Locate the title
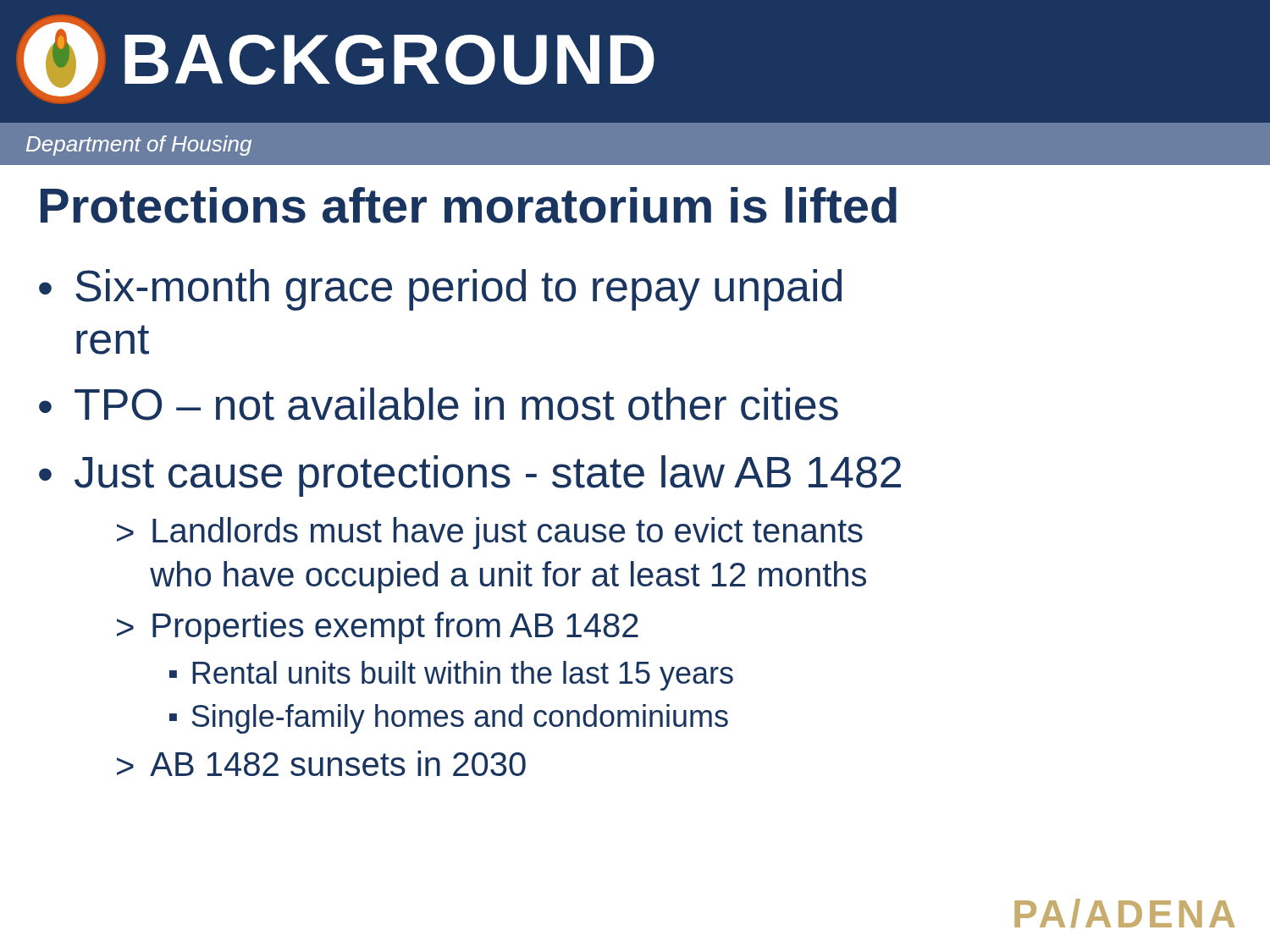This screenshot has height=952, width=1270. pos(468,205)
